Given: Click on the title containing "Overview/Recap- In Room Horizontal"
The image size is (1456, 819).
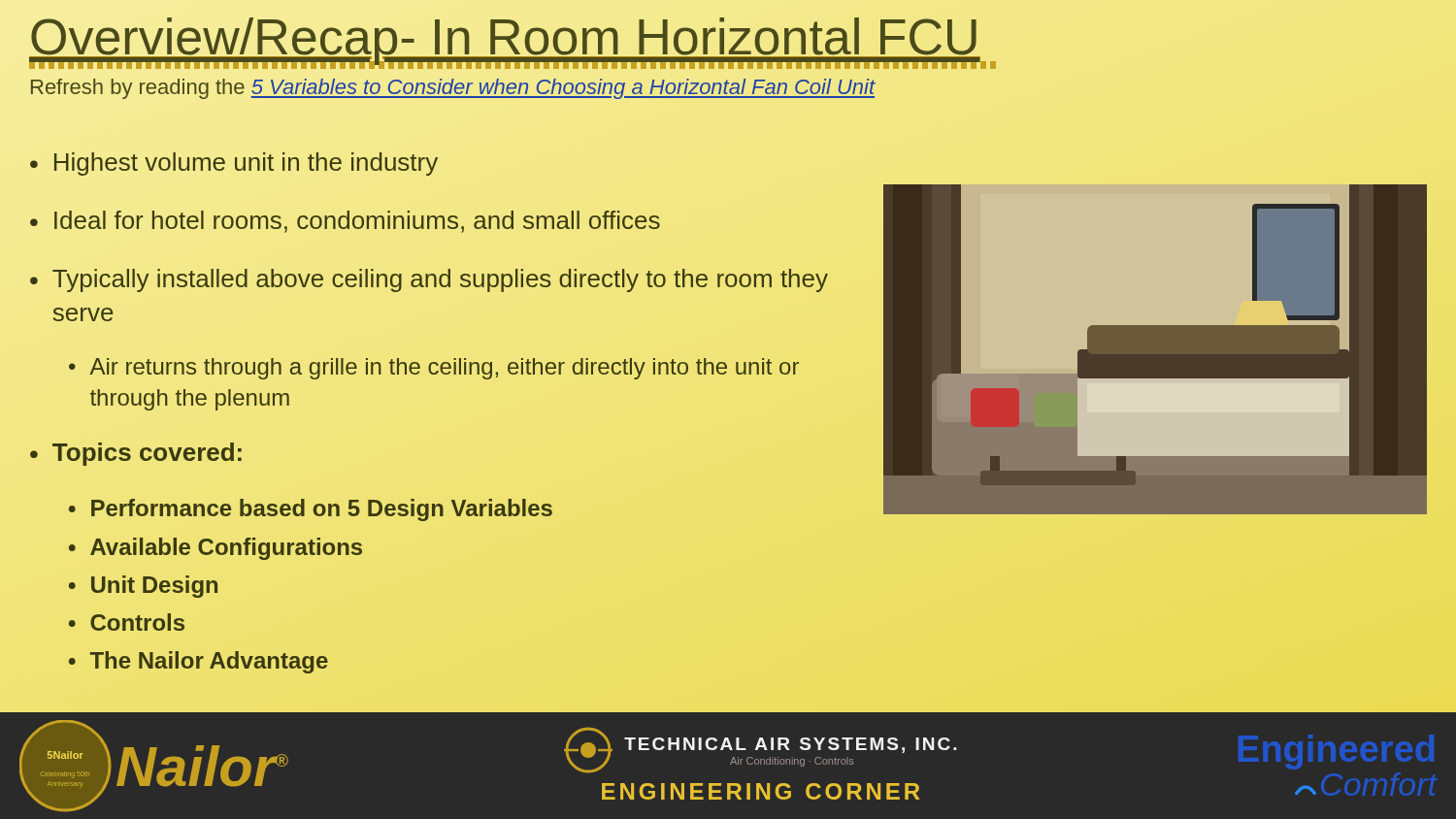Looking at the screenshot, I should (728, 55).
